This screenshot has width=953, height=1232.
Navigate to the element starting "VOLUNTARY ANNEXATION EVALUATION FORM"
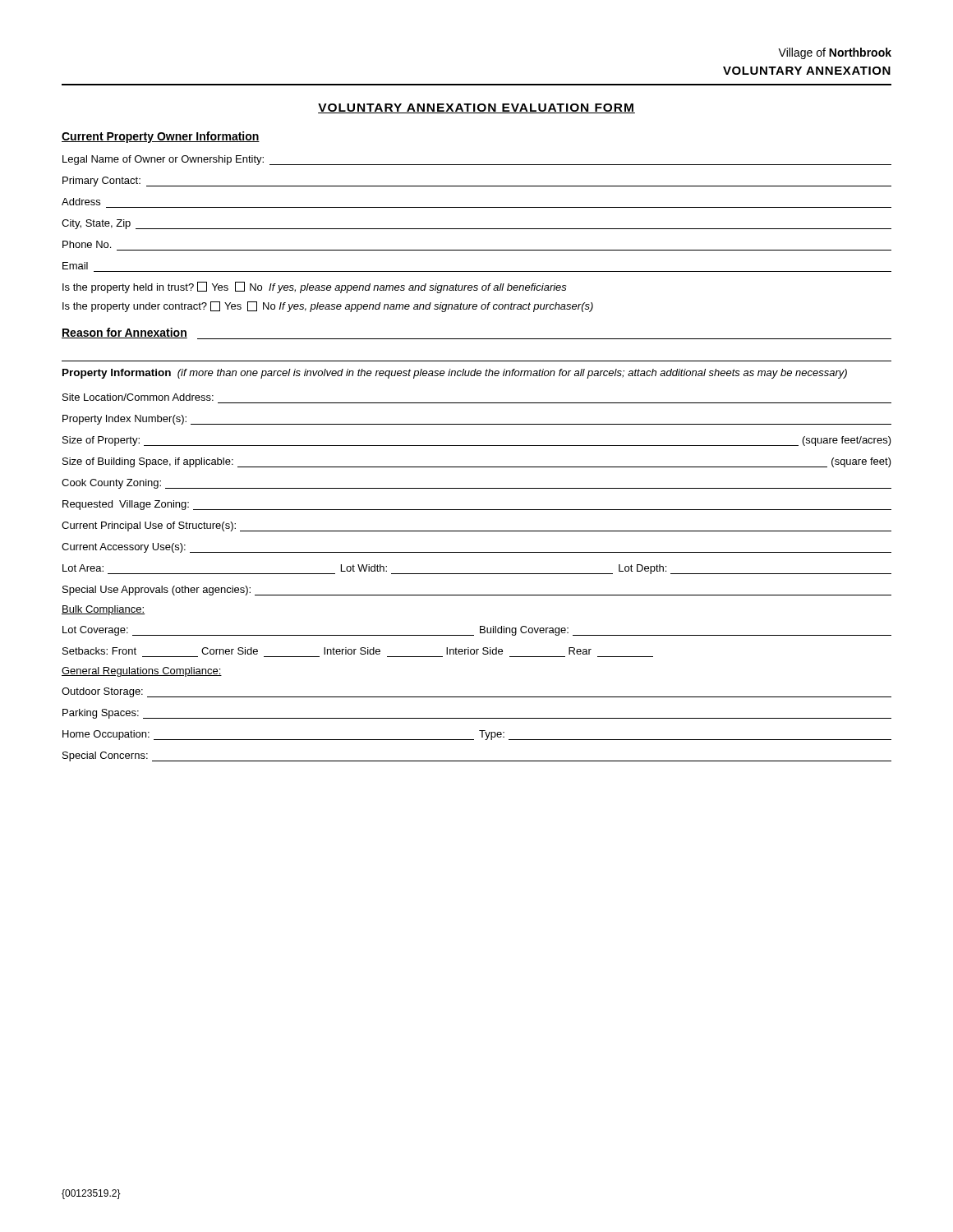[476, 107]
